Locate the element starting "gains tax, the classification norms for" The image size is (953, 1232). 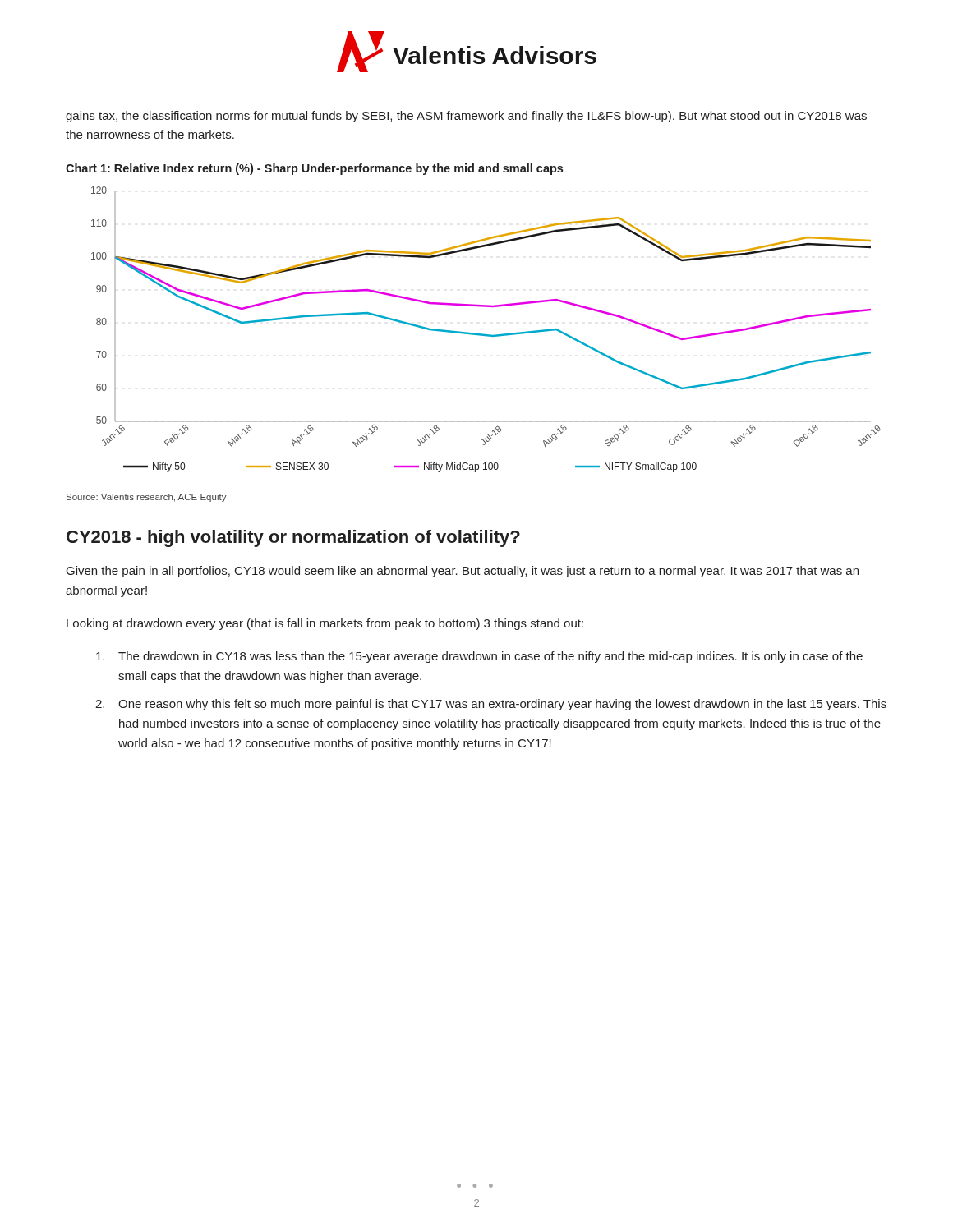pyautogui.click(x=466, y=125)
